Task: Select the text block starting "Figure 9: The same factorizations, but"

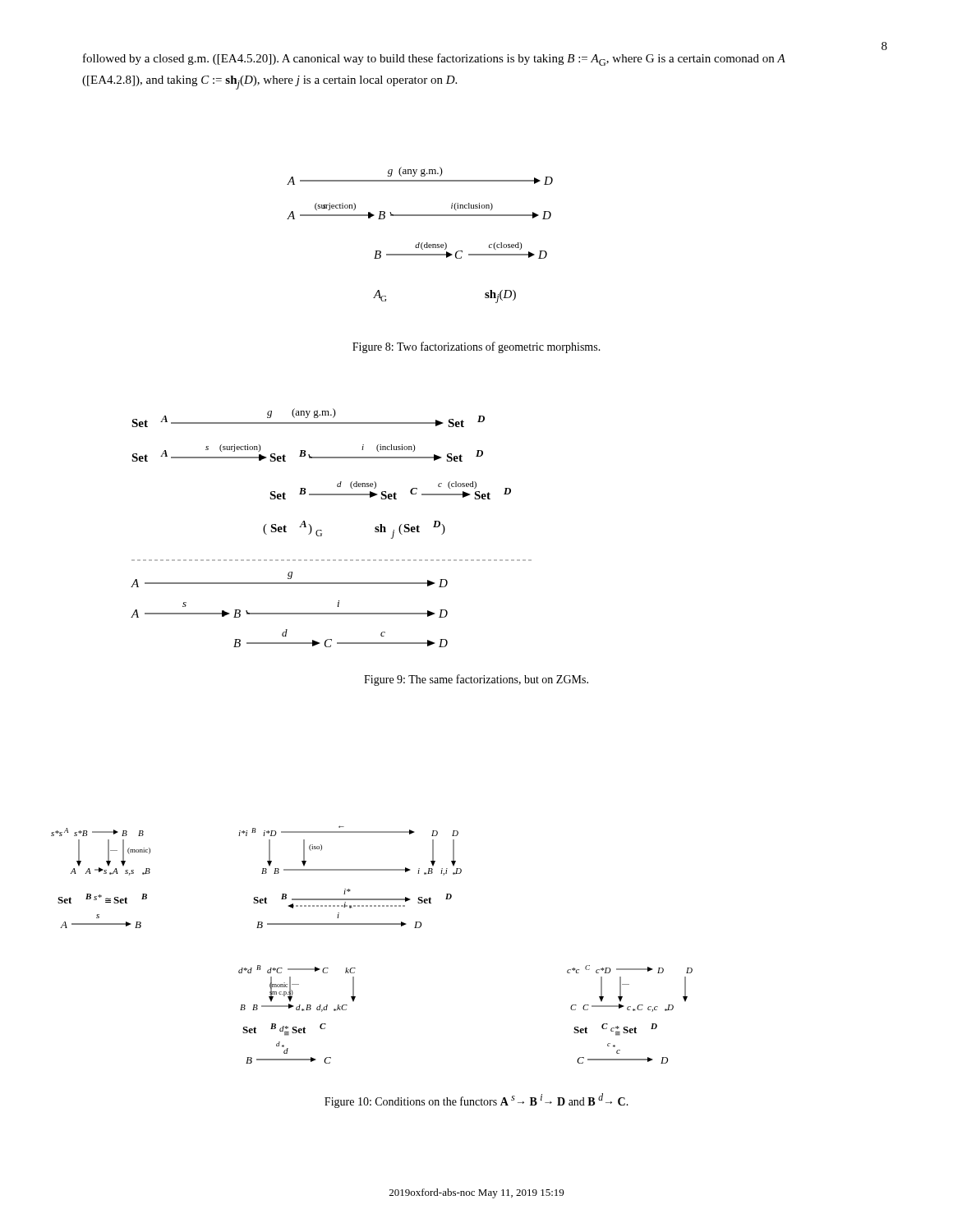Action: click(476, 680)
